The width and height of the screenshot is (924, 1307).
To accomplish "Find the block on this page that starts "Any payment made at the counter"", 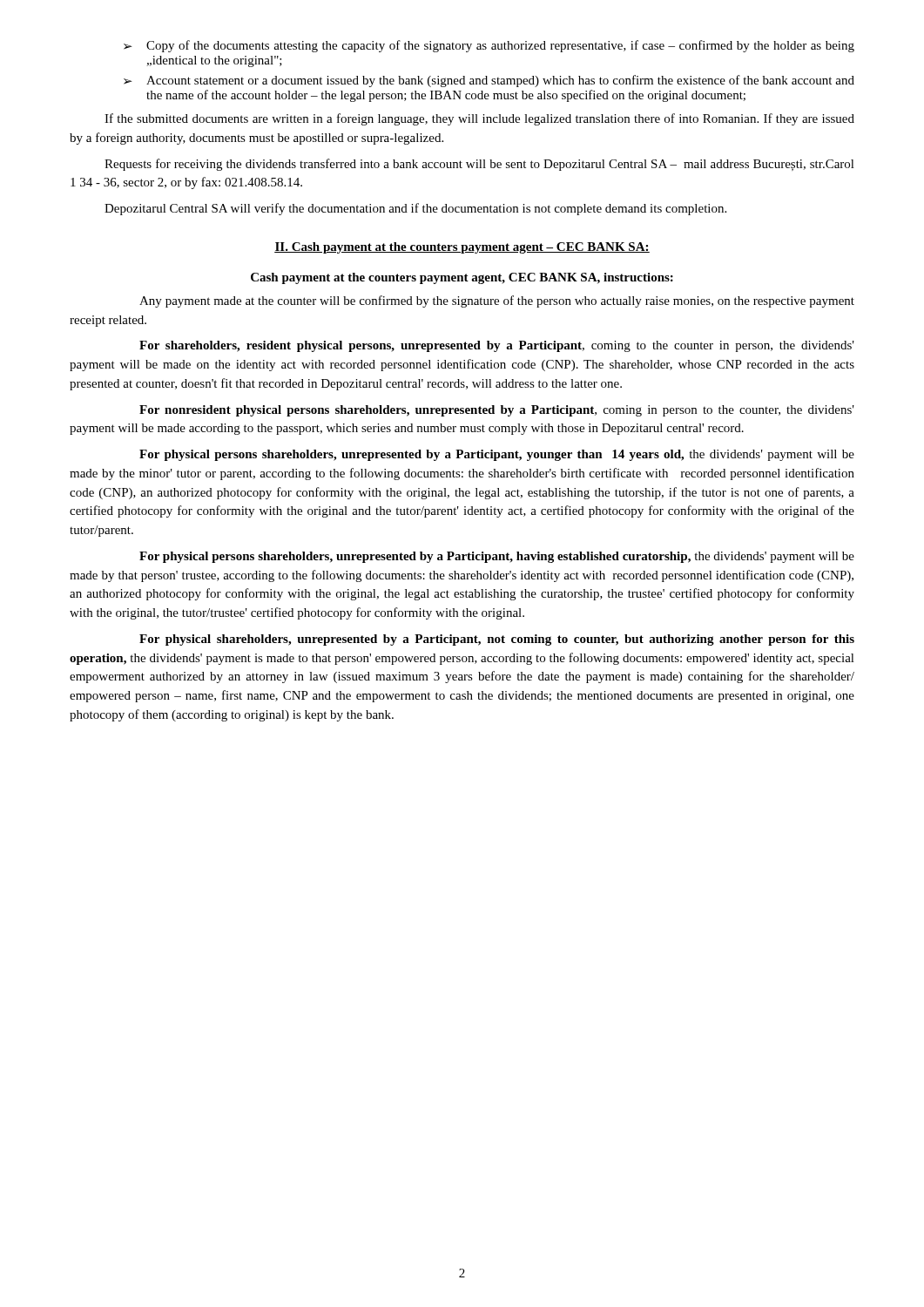I will [x=462, y=310].
